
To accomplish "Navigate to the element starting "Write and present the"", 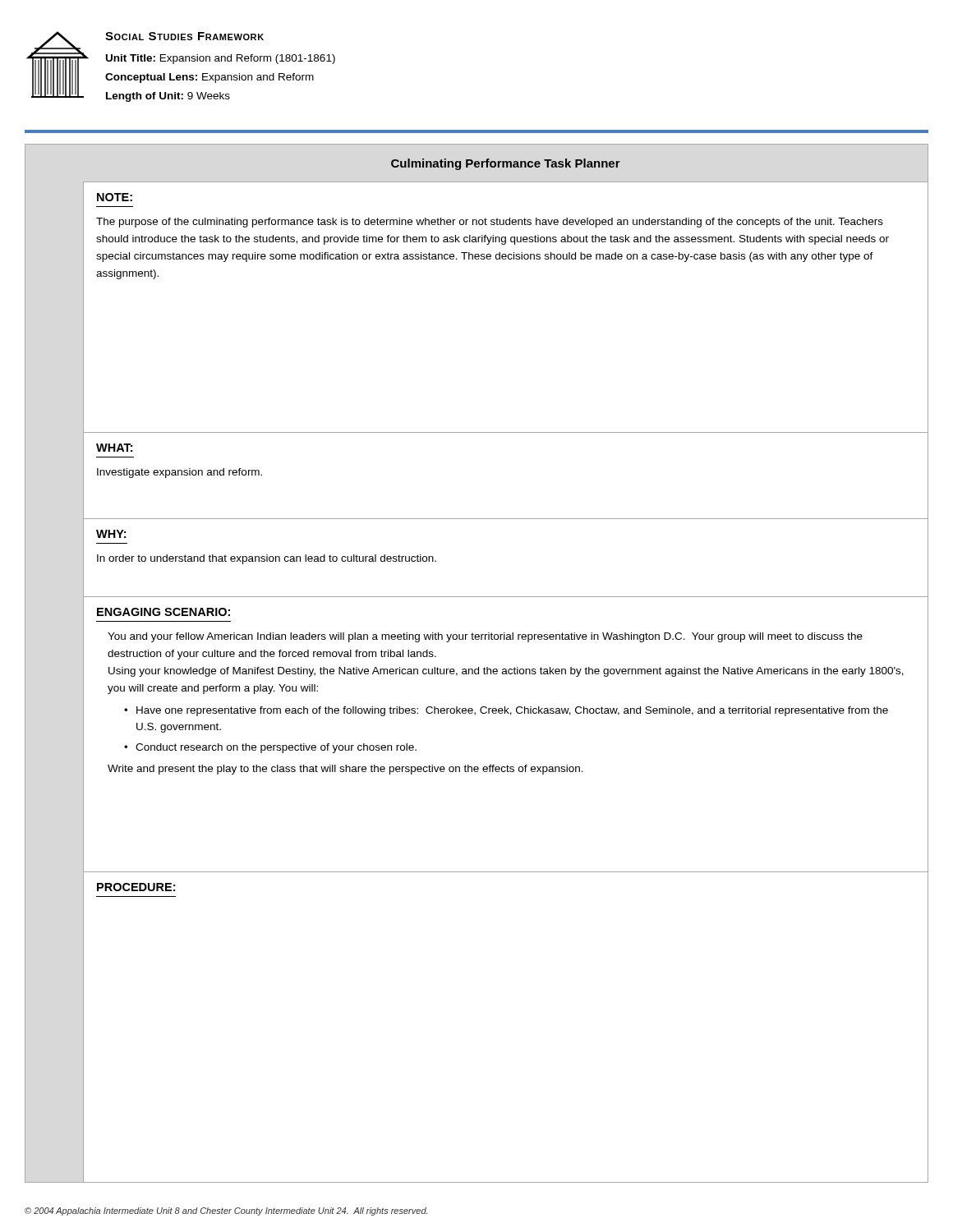I will 346,769.
